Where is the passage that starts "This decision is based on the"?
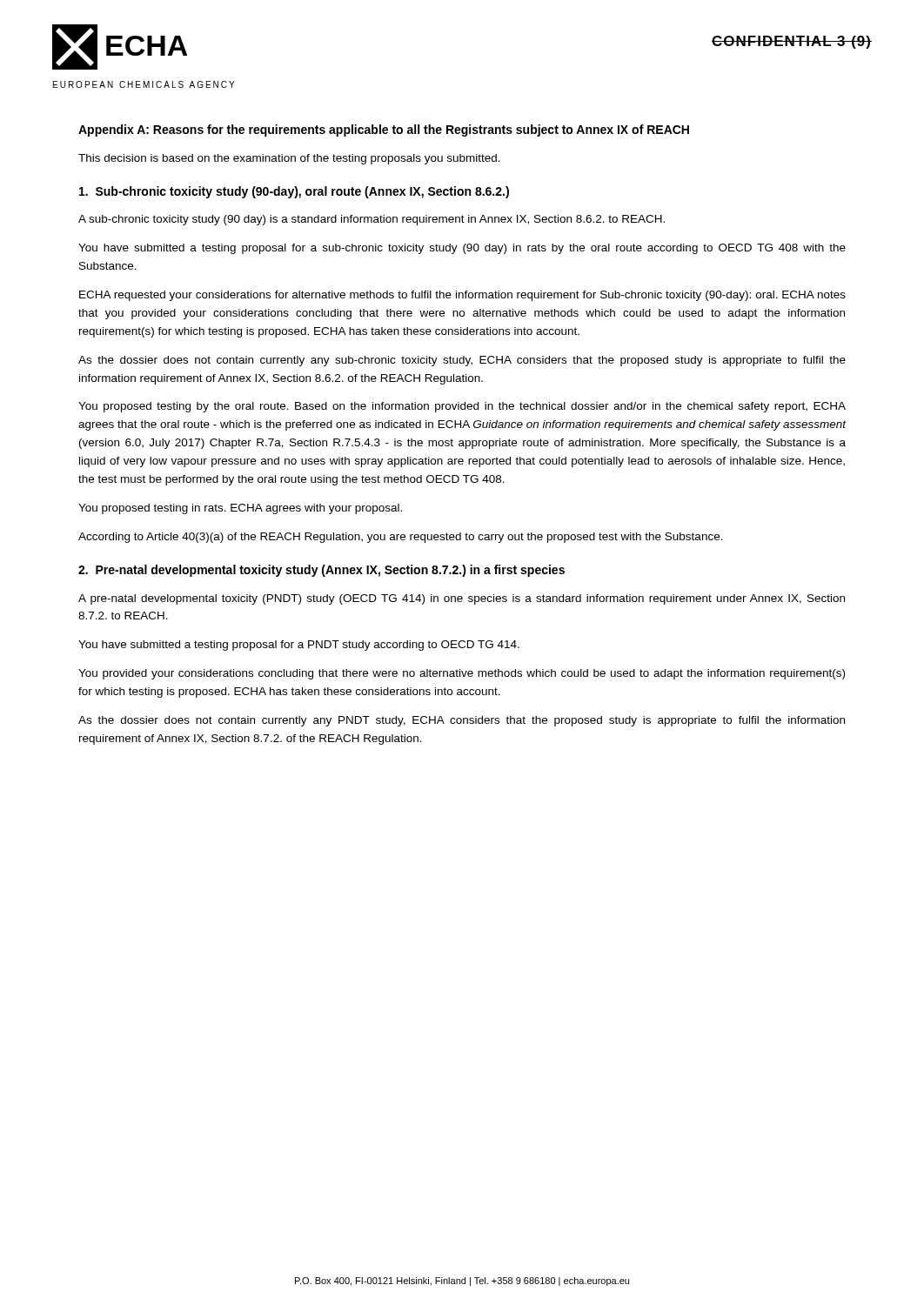924x1305 pixels. [x=289, y=158]
